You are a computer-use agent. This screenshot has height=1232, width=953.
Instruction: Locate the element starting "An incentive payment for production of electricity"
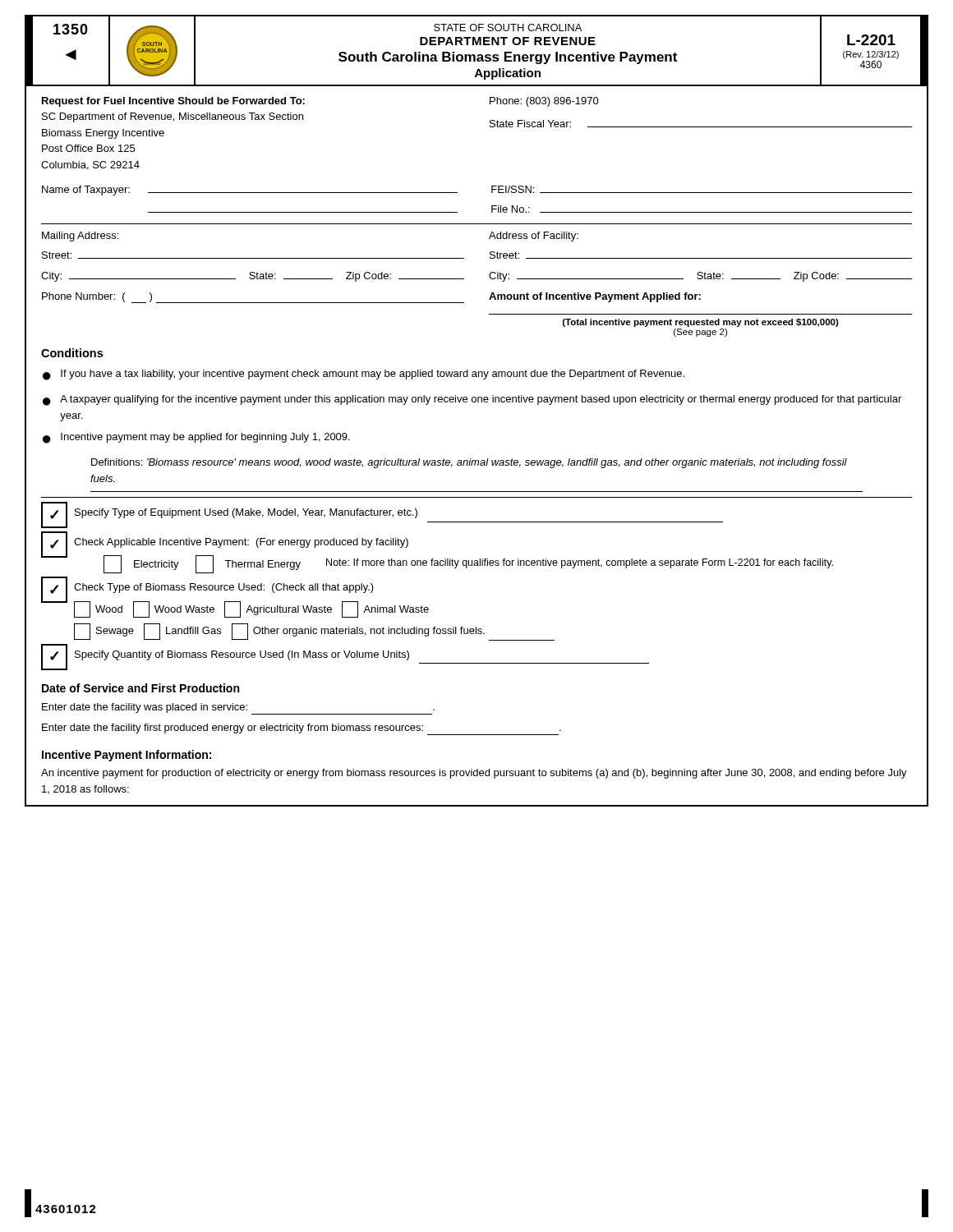[474, 781]
